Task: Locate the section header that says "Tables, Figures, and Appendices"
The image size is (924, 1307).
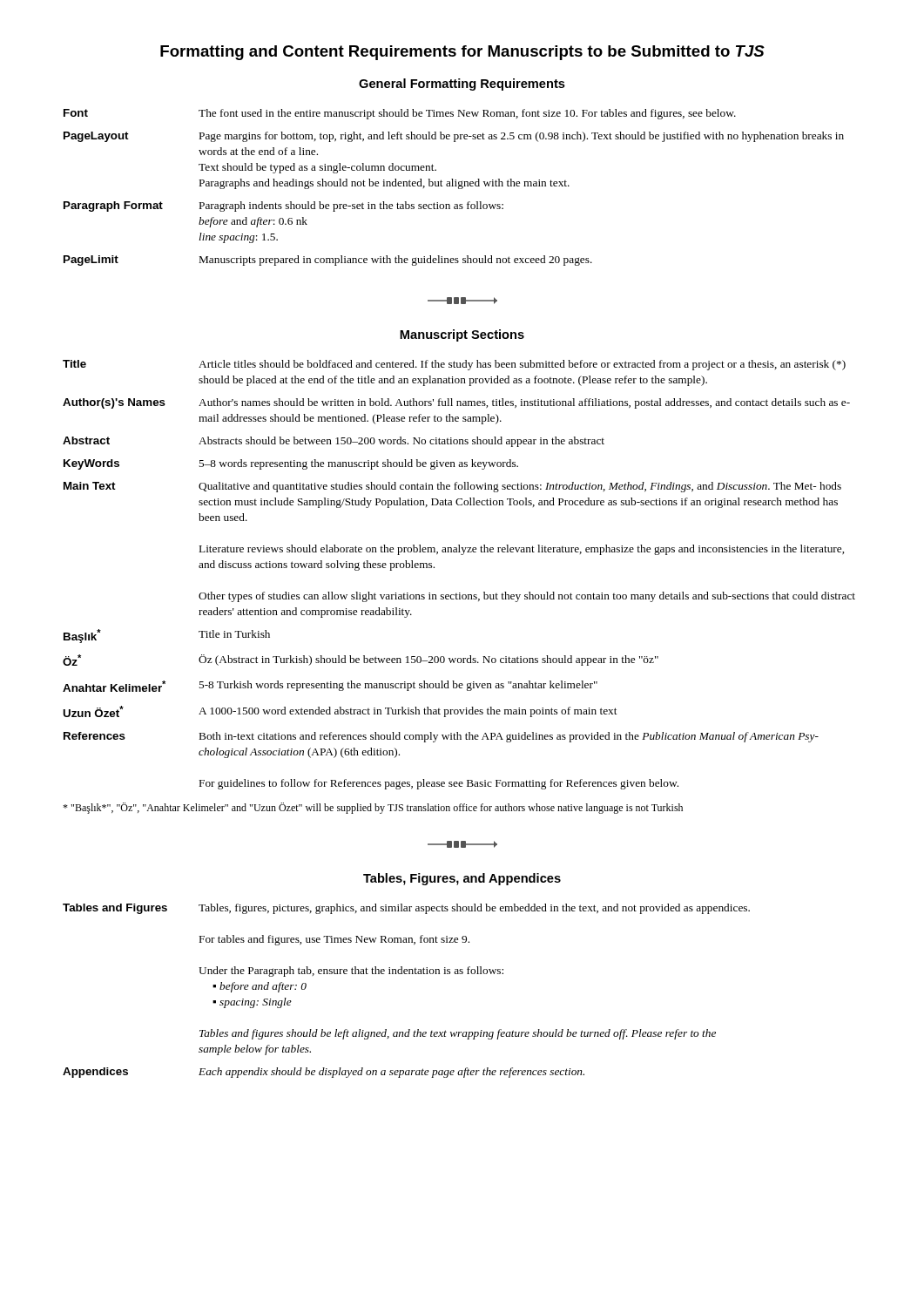Action: [x=462, y=878]
